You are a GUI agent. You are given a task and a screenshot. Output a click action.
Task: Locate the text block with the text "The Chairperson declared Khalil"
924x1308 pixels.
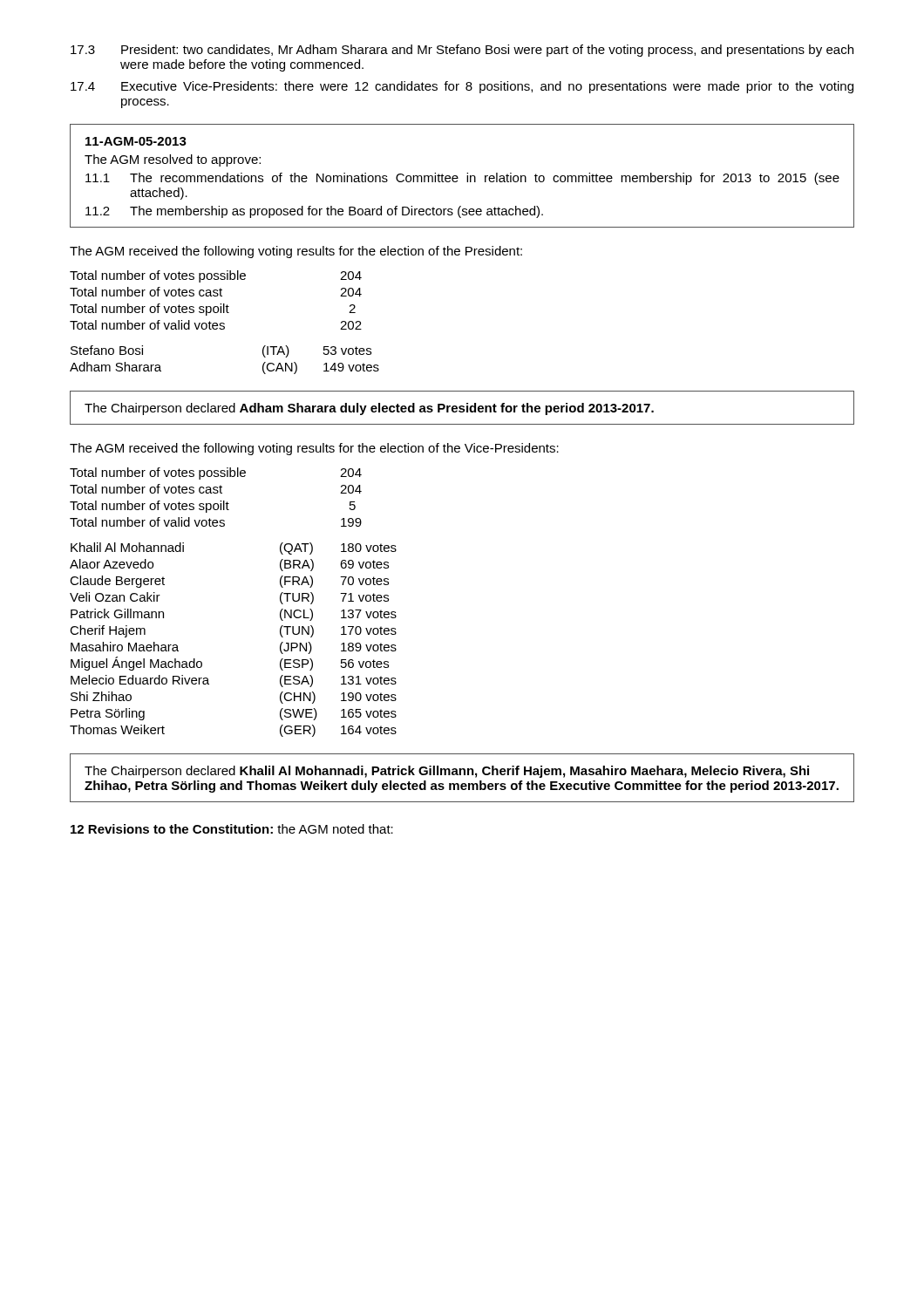462,778
